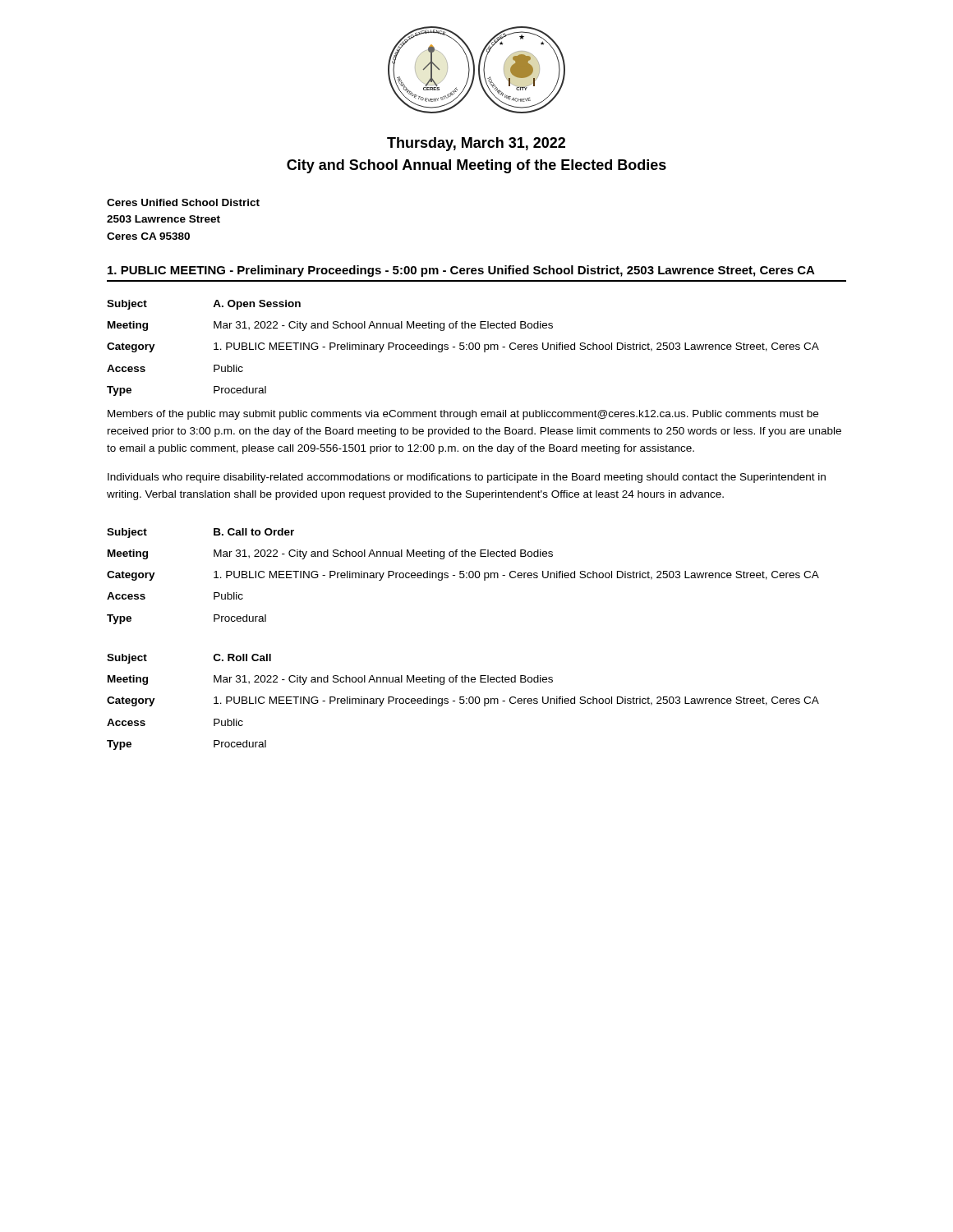This screenshot has width=953, height=1232.
Task: Click a logo
Action: 476,71
